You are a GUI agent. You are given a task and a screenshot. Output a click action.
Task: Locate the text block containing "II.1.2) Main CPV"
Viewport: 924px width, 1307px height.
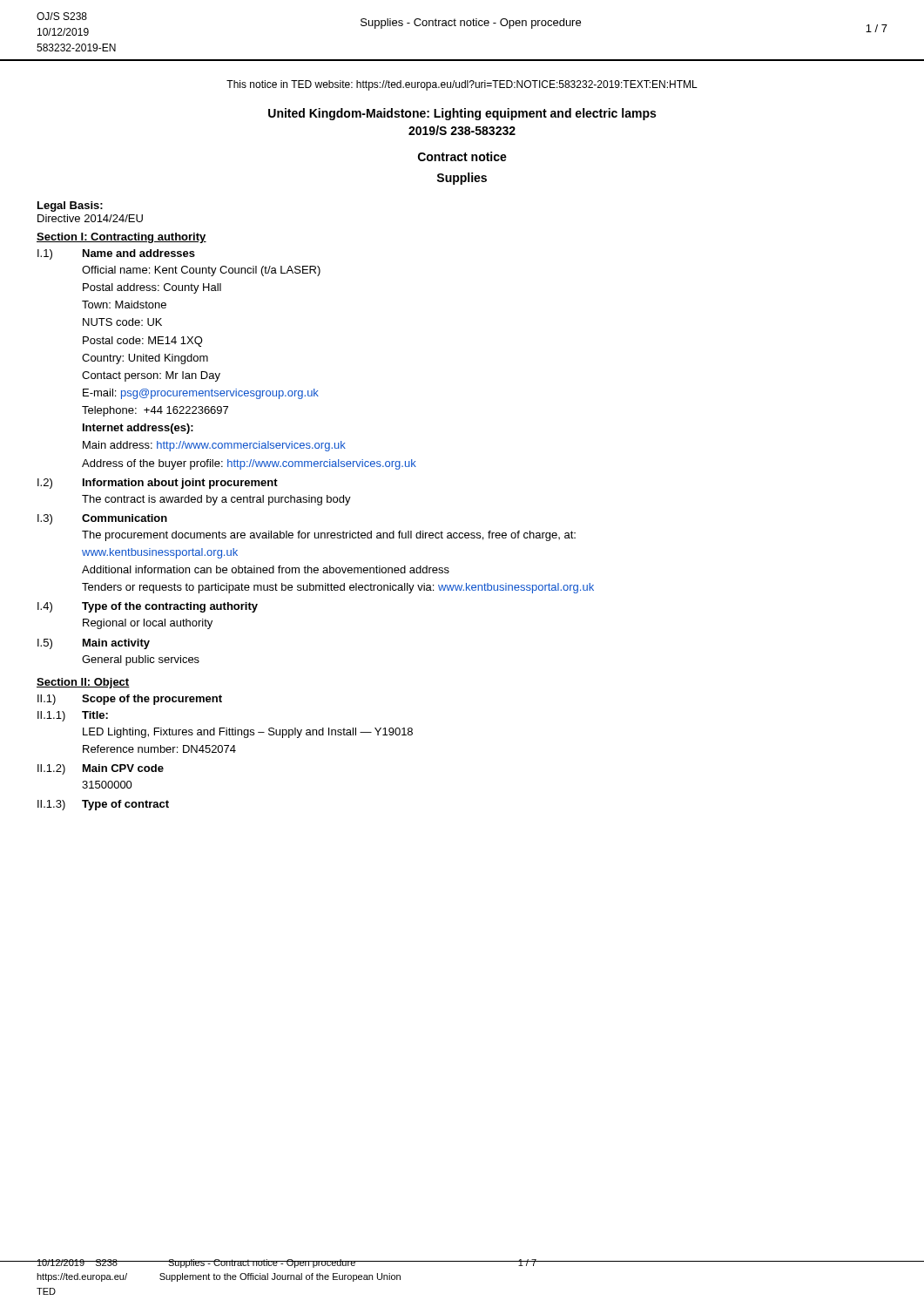pyautogui.click(x=101, y=769)
